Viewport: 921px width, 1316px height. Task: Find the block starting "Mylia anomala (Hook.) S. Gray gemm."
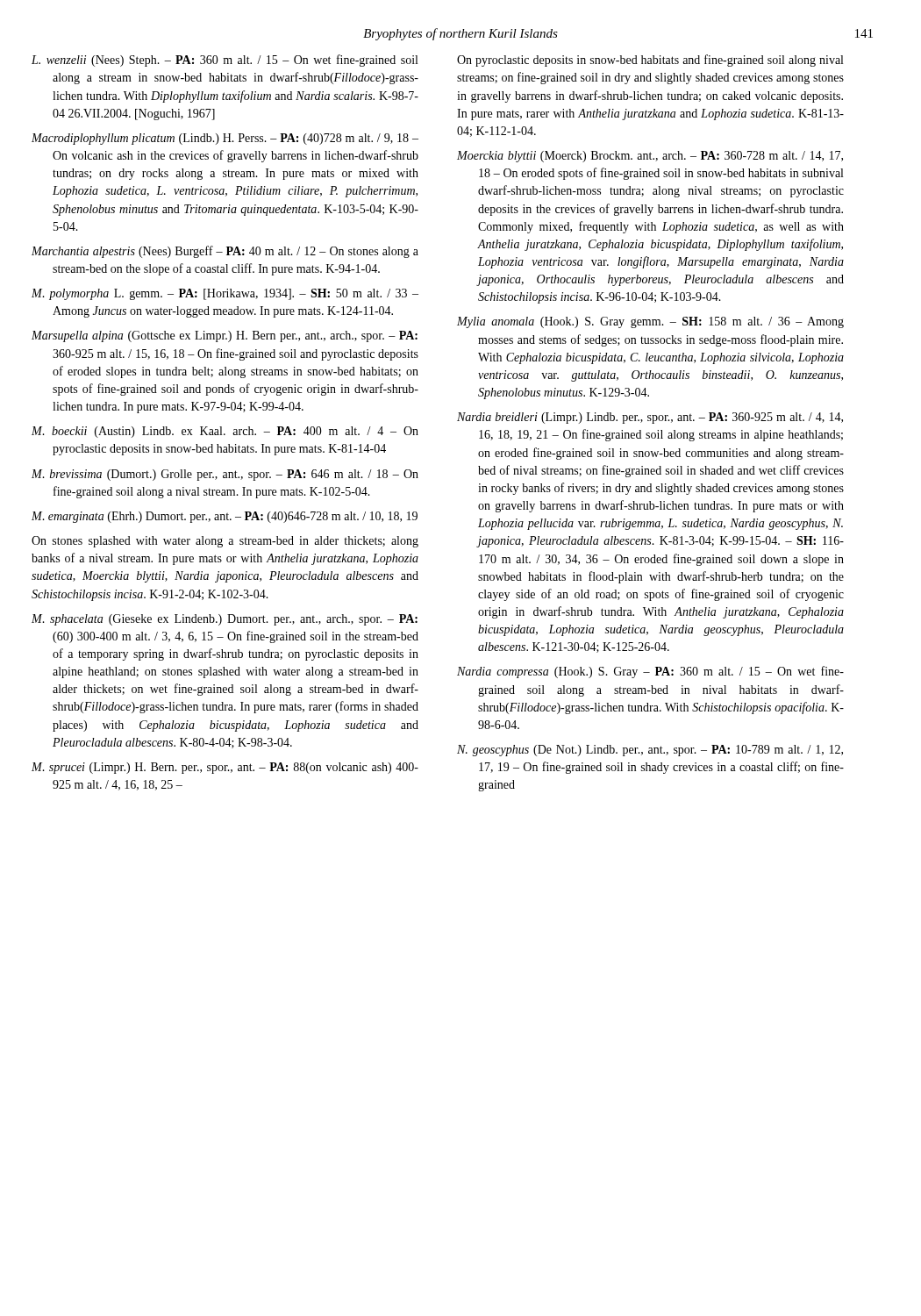pyautogui.click(x=650, y=357)
